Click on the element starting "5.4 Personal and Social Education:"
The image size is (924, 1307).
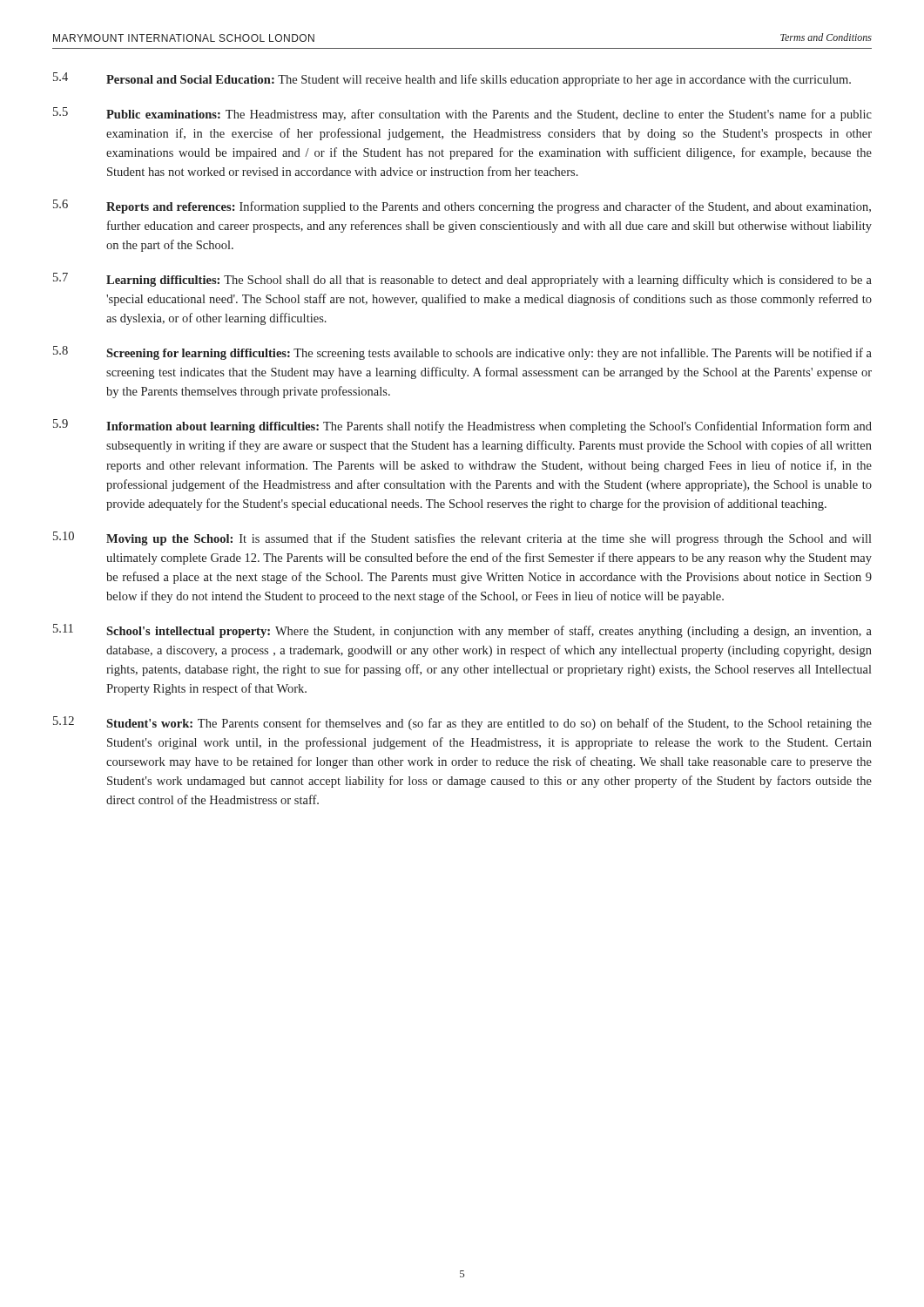click(462, 79)
